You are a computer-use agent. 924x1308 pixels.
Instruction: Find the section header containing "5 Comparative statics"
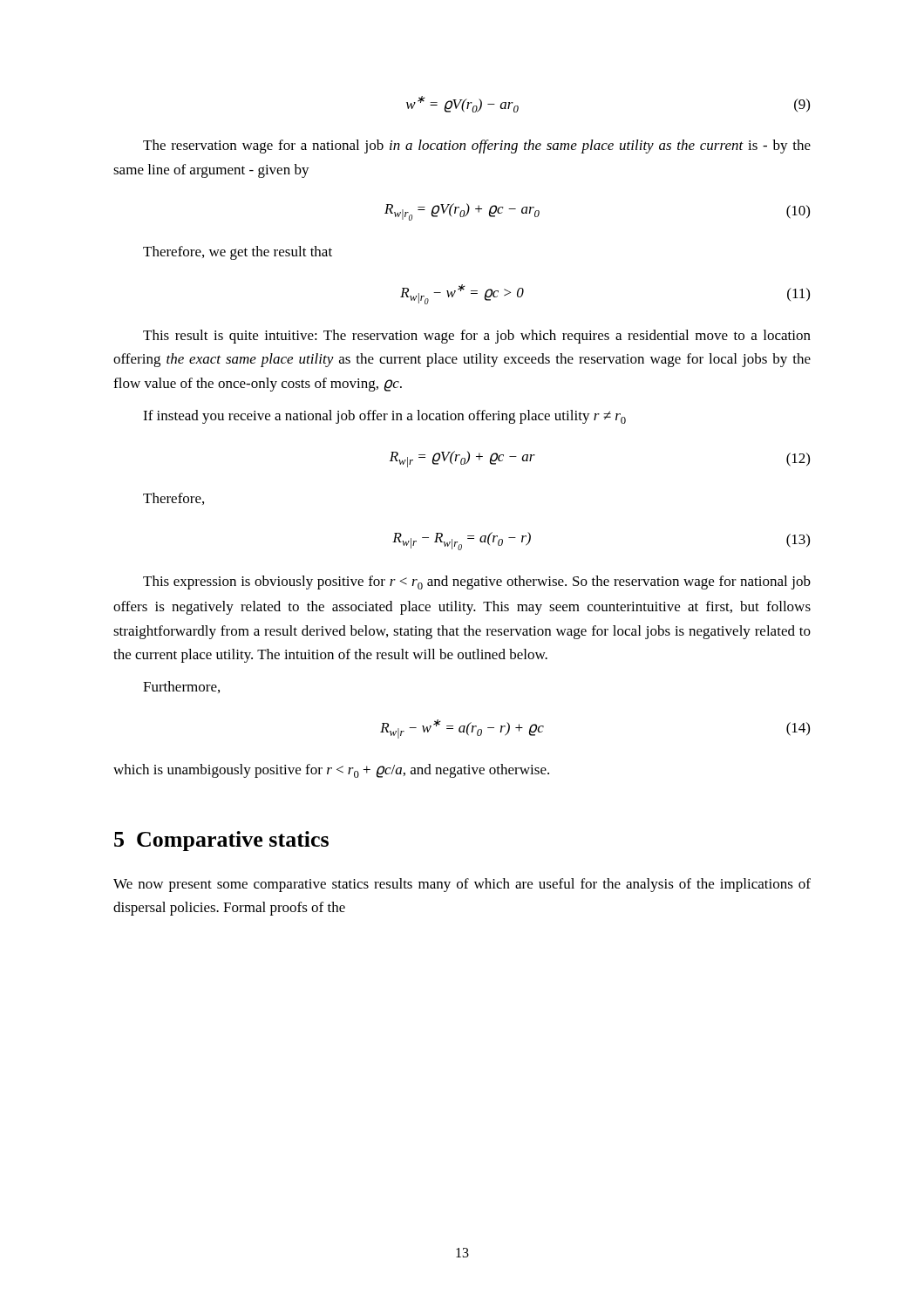pyautogui.click(x=221, y=840)
